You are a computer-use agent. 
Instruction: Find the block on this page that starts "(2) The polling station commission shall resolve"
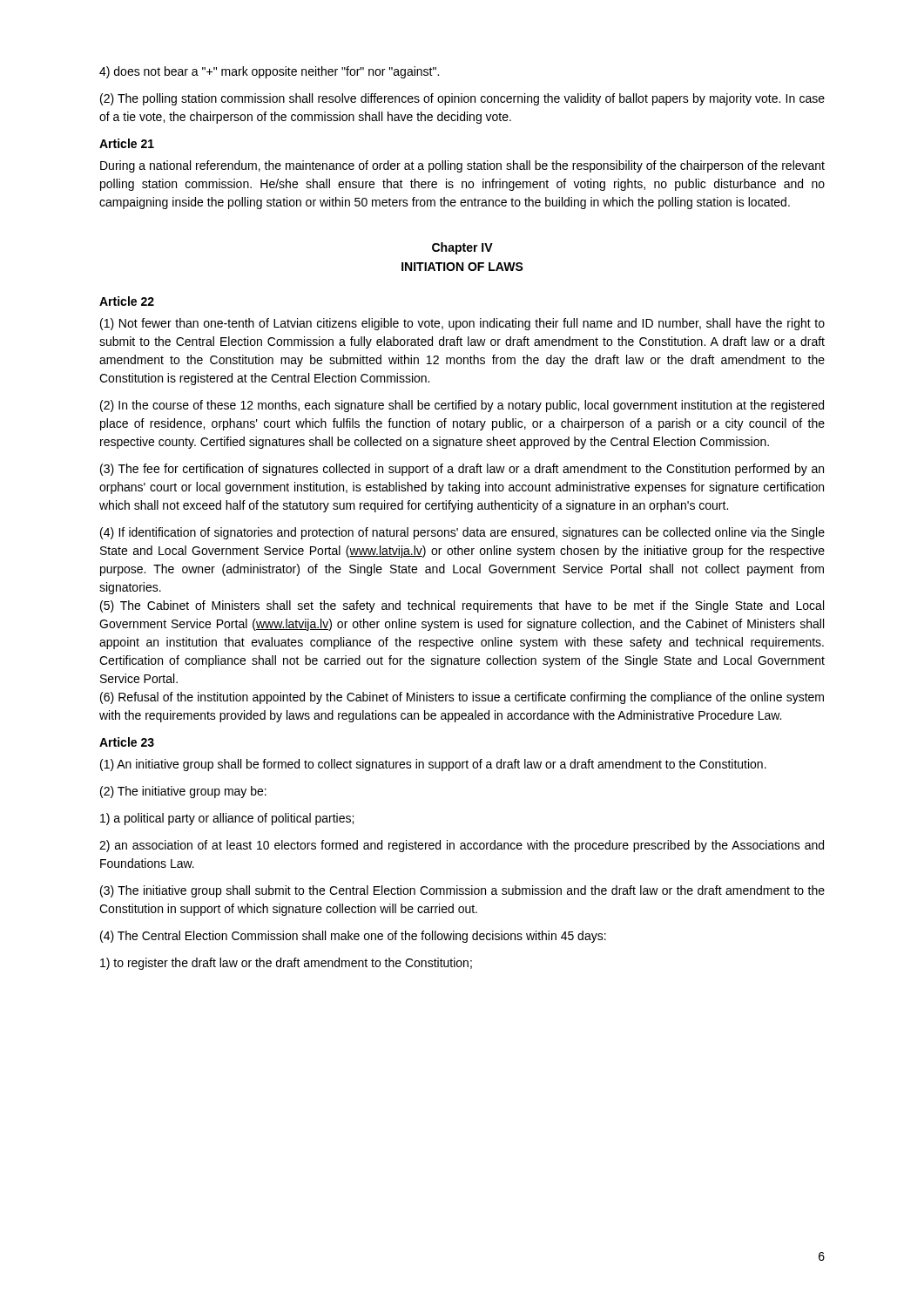(x=462, y=108)
